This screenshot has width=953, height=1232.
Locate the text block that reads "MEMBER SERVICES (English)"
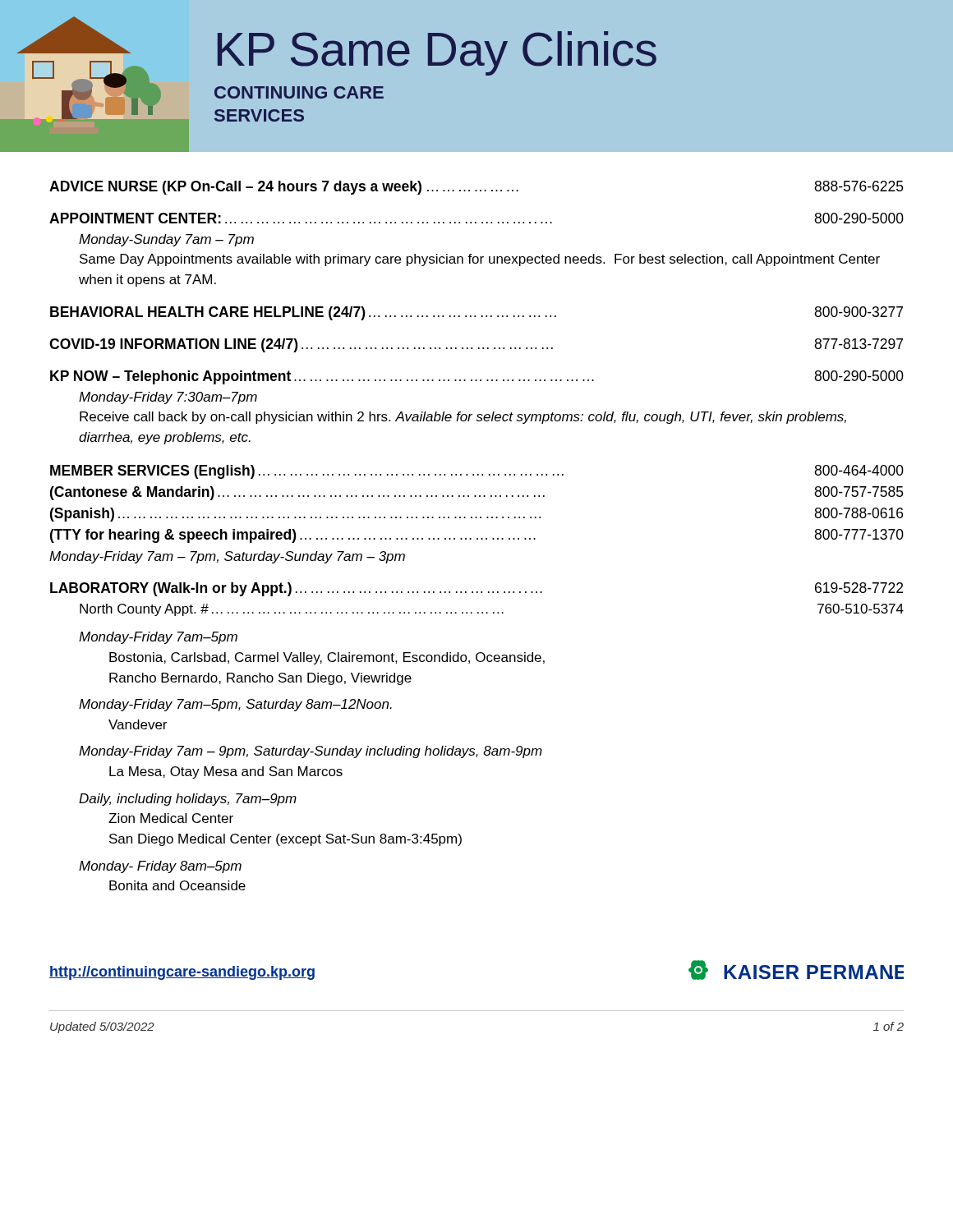(476, 513)
